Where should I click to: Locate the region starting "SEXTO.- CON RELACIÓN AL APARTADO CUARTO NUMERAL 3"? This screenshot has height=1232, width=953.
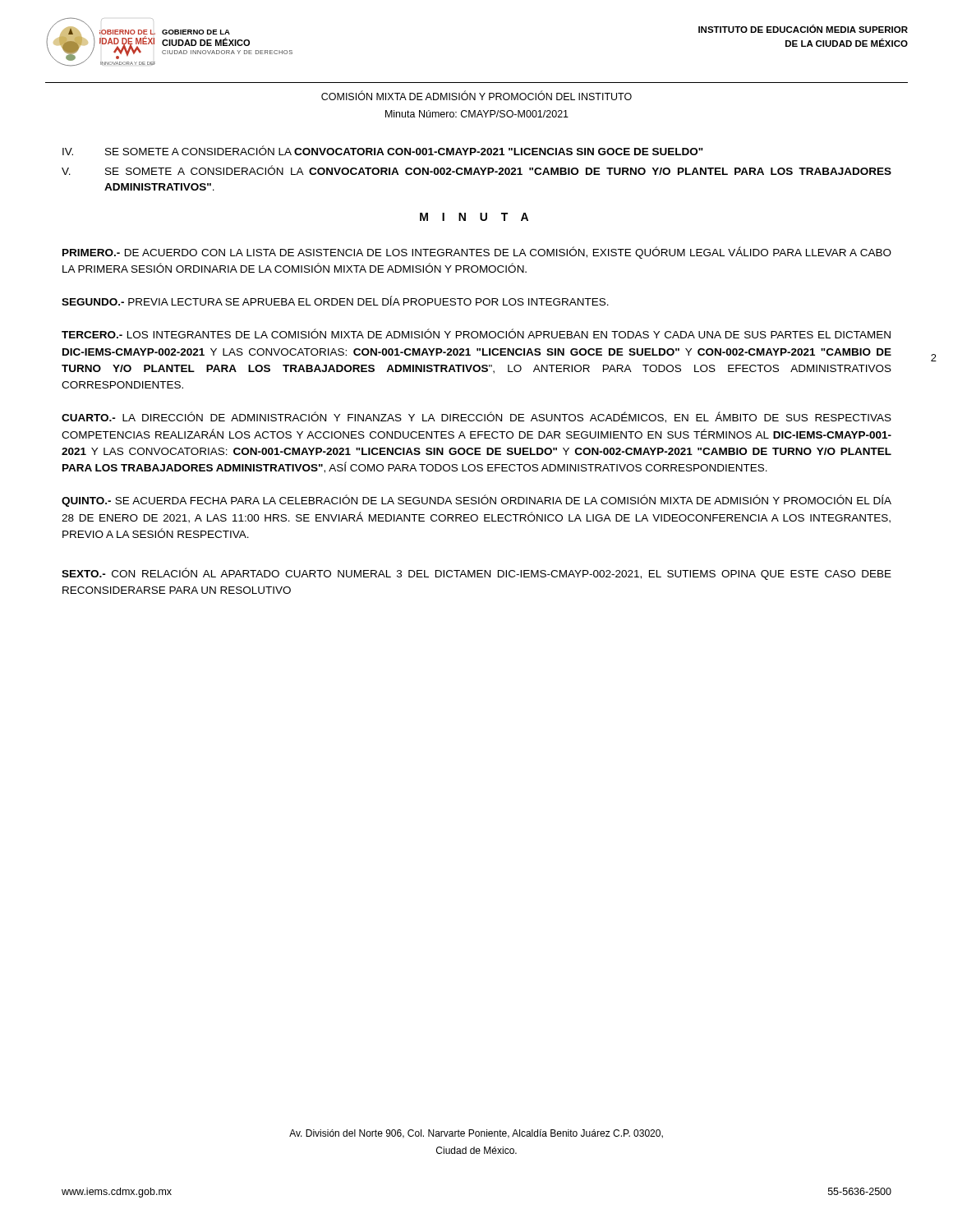tap(476, 582)
